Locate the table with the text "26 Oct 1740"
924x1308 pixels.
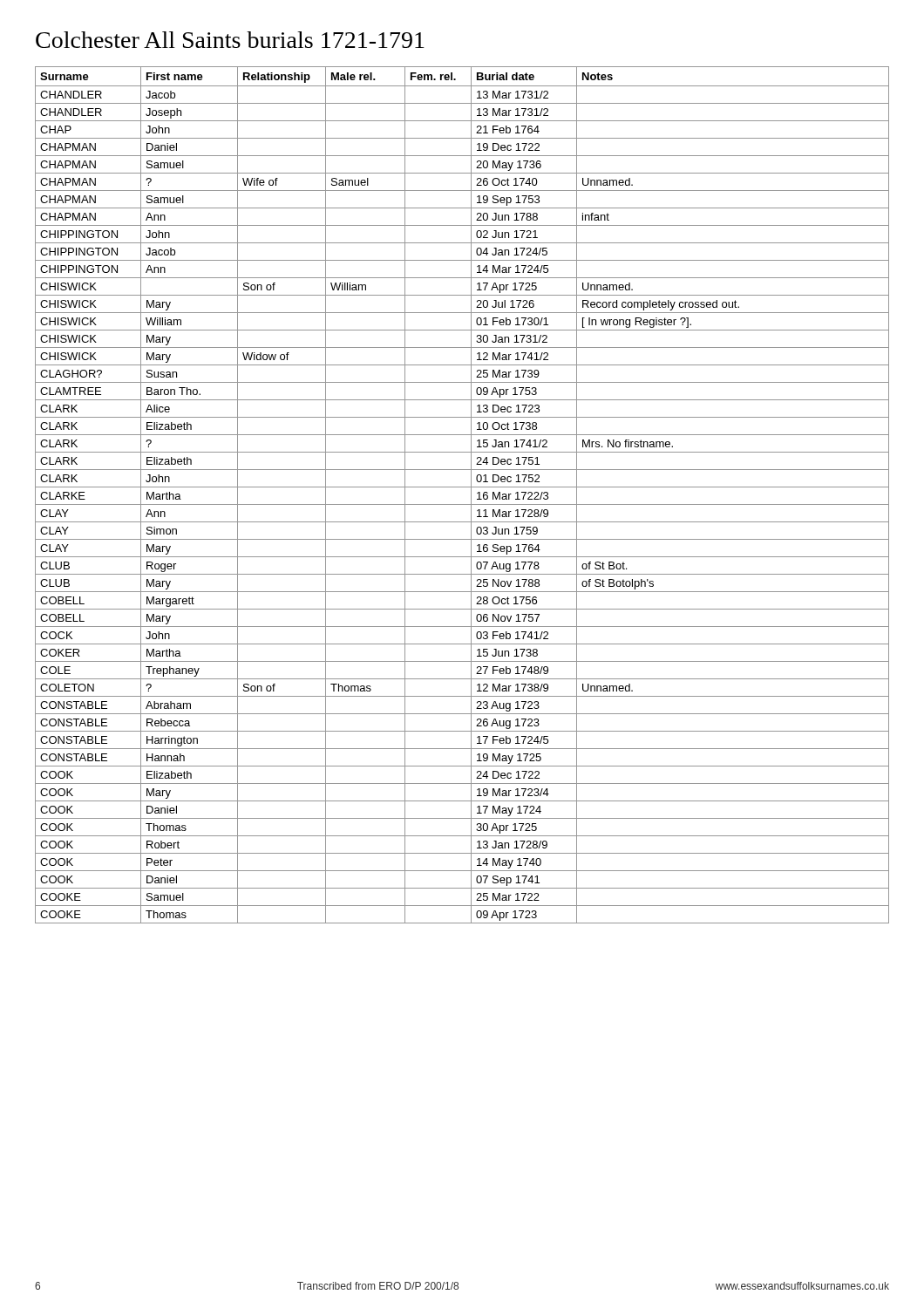tap(462, 495)
